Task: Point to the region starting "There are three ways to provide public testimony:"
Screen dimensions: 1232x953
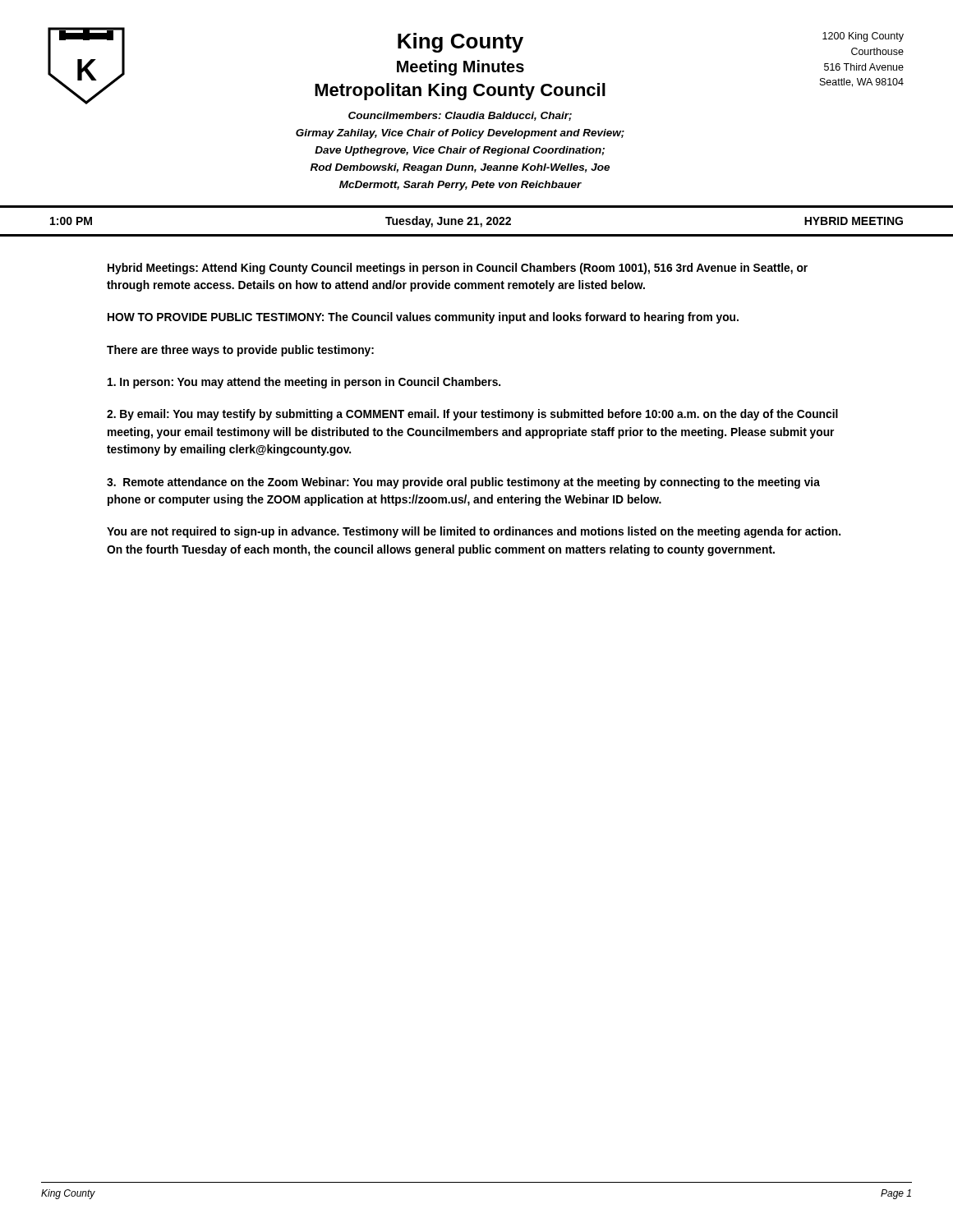Action: pos(241,350)
